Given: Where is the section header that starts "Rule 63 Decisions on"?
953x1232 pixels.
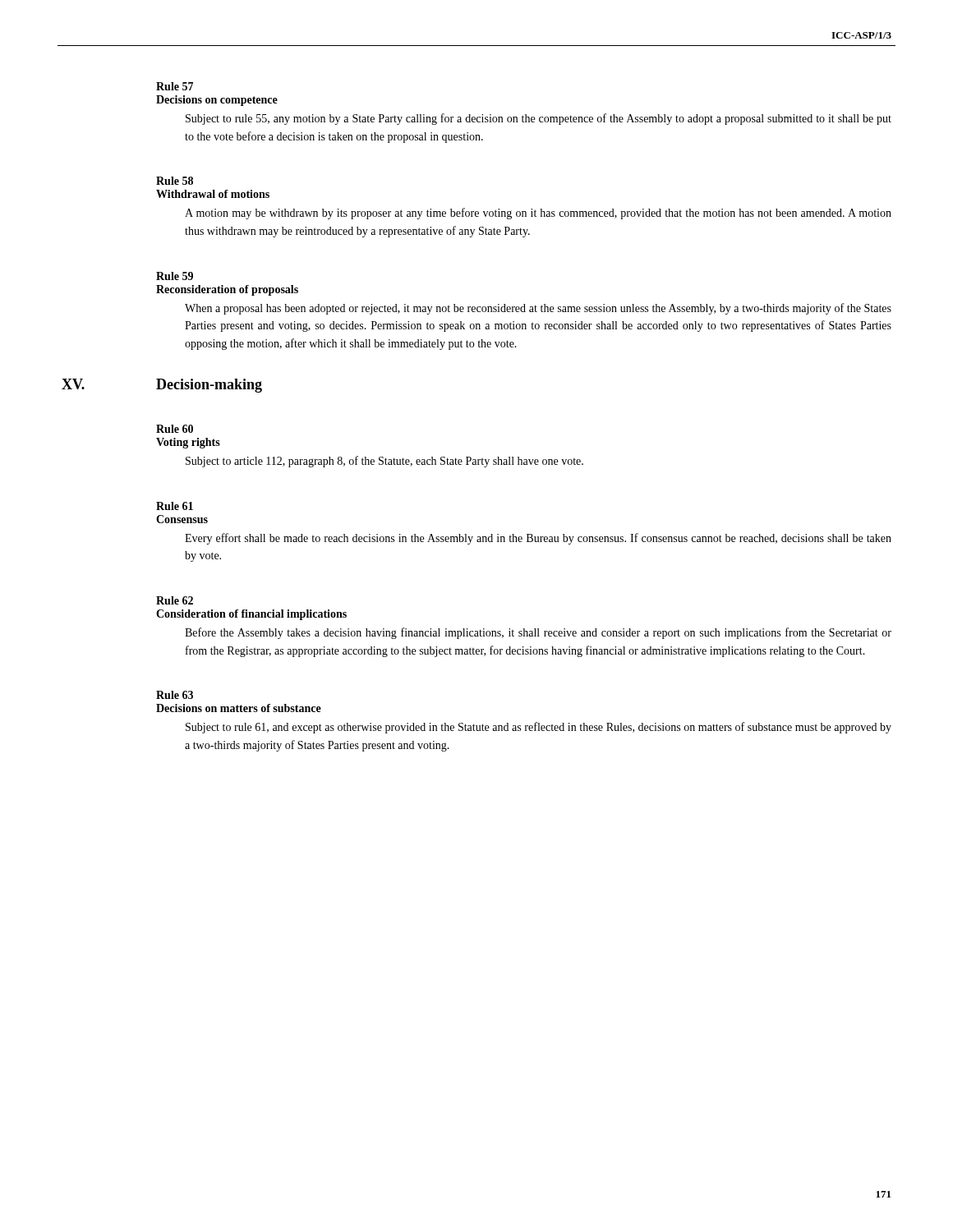Looking at the screenshot, I should 175,695.
